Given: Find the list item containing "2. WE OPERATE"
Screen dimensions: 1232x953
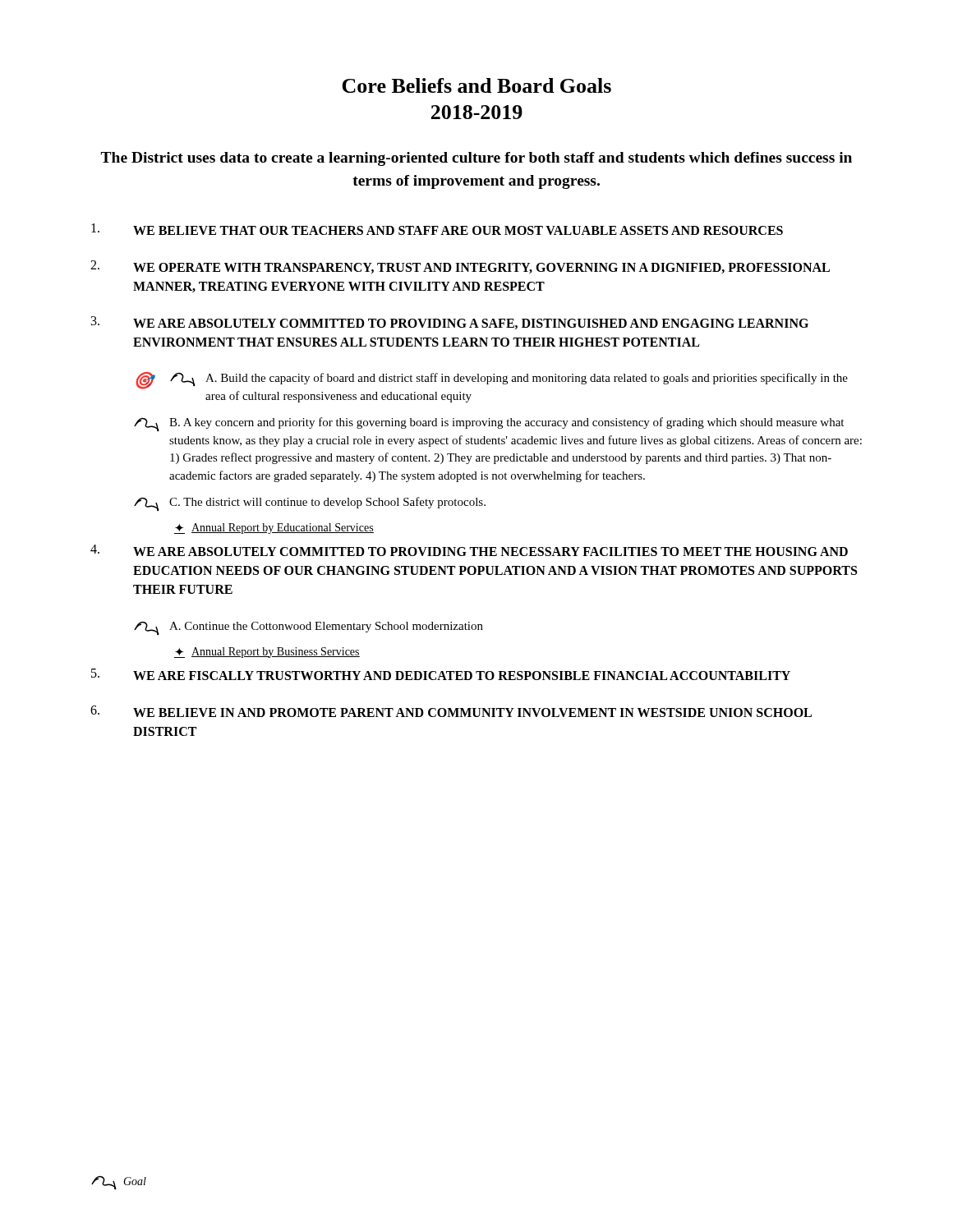Looking at the screenshot, I should click(x=476, y=277).
